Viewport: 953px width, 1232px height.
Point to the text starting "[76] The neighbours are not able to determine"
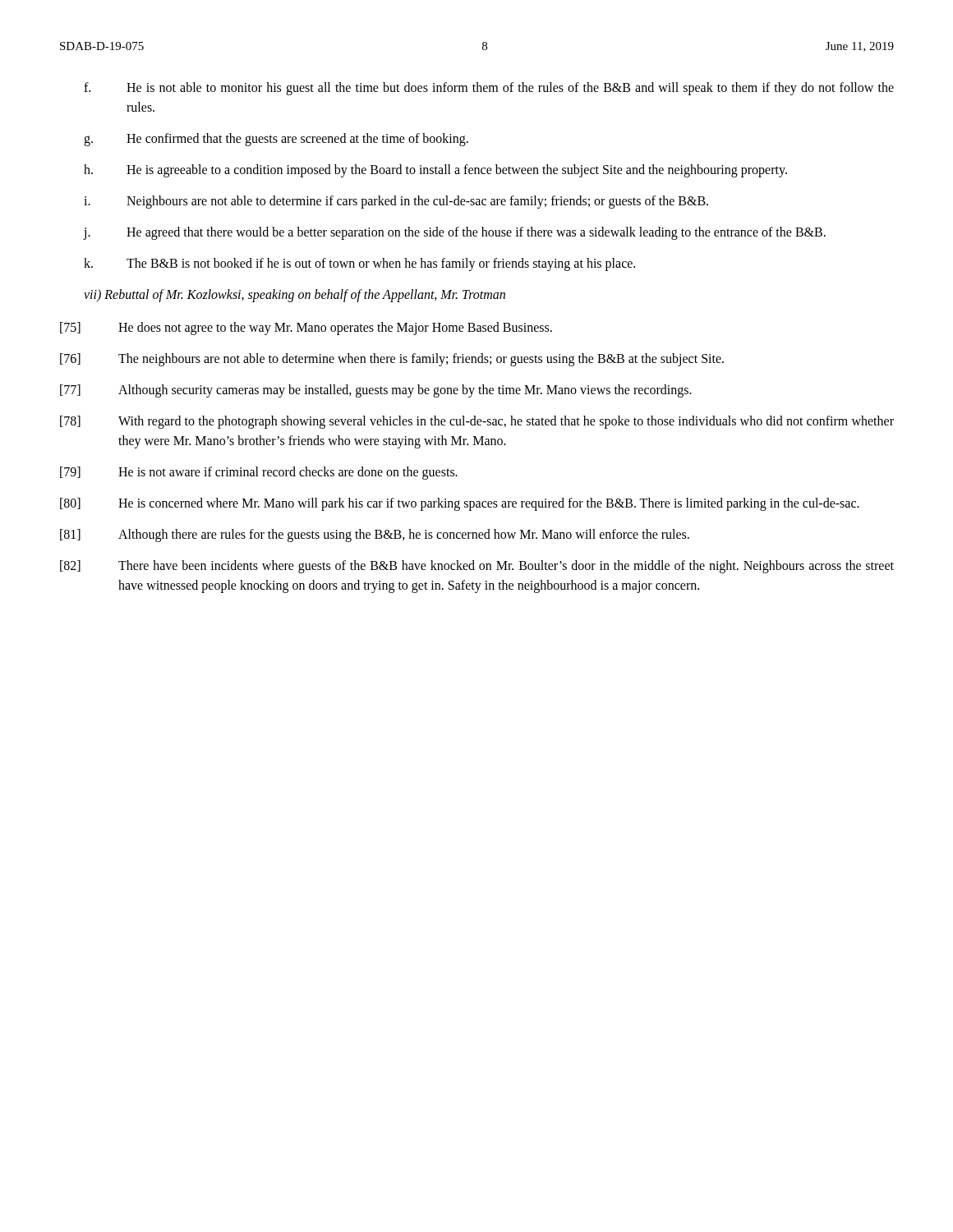coord(476,359)
